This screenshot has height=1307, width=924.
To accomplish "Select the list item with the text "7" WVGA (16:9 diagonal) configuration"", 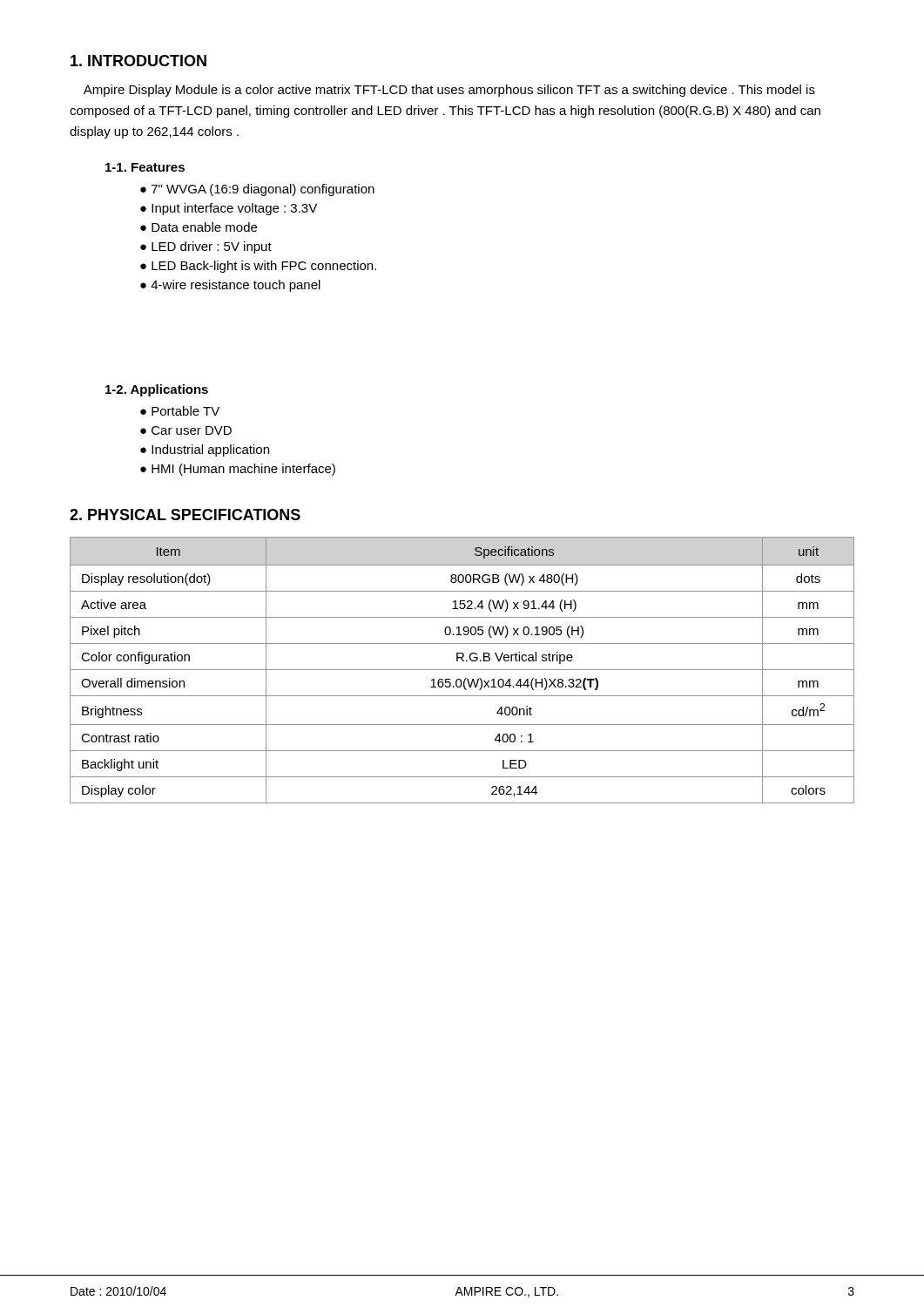I will point(257,190).
